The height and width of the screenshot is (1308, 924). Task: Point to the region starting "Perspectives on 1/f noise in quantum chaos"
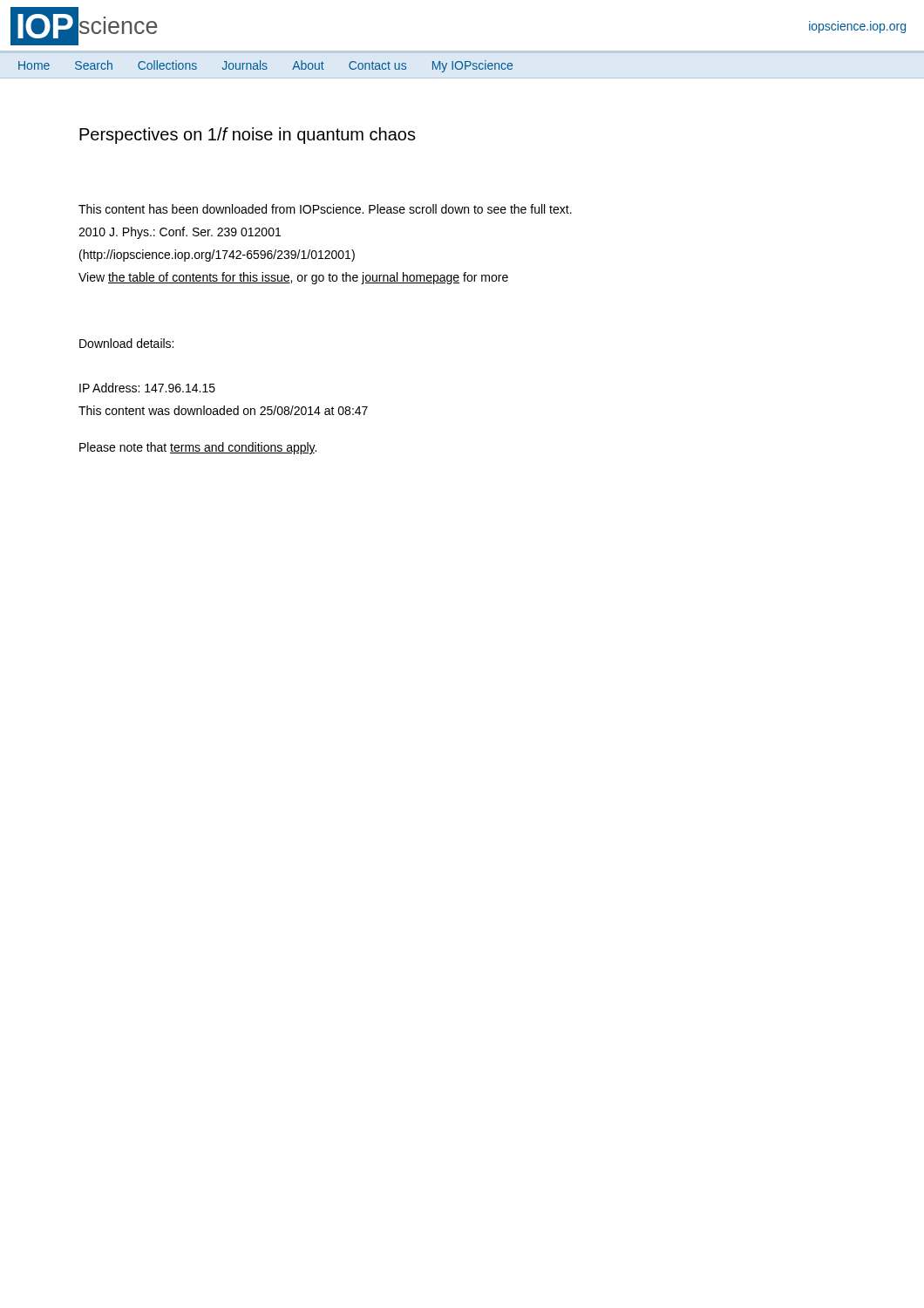pyautogui.click(x=247, y=134)
